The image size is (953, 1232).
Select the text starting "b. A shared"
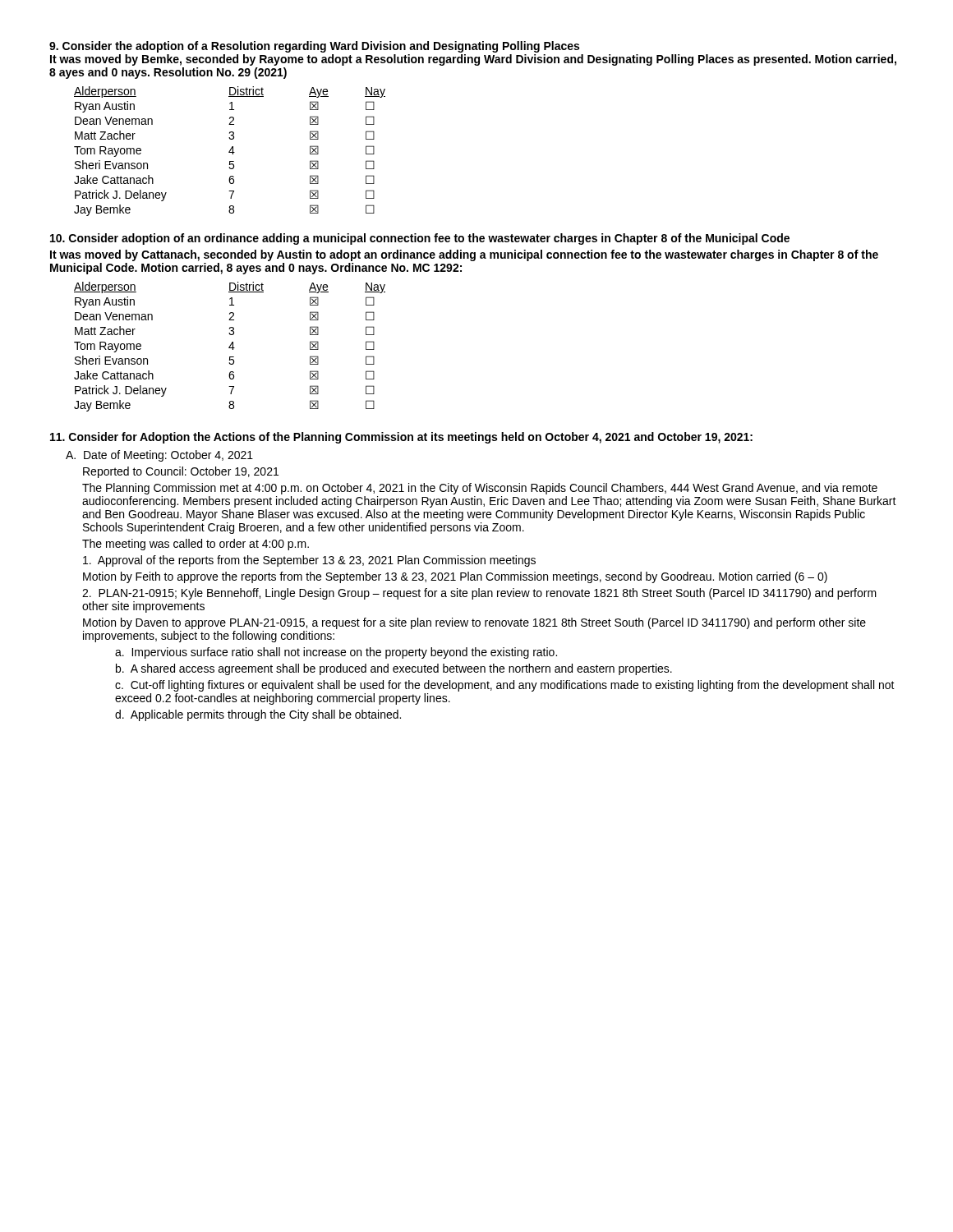point(509,669)
